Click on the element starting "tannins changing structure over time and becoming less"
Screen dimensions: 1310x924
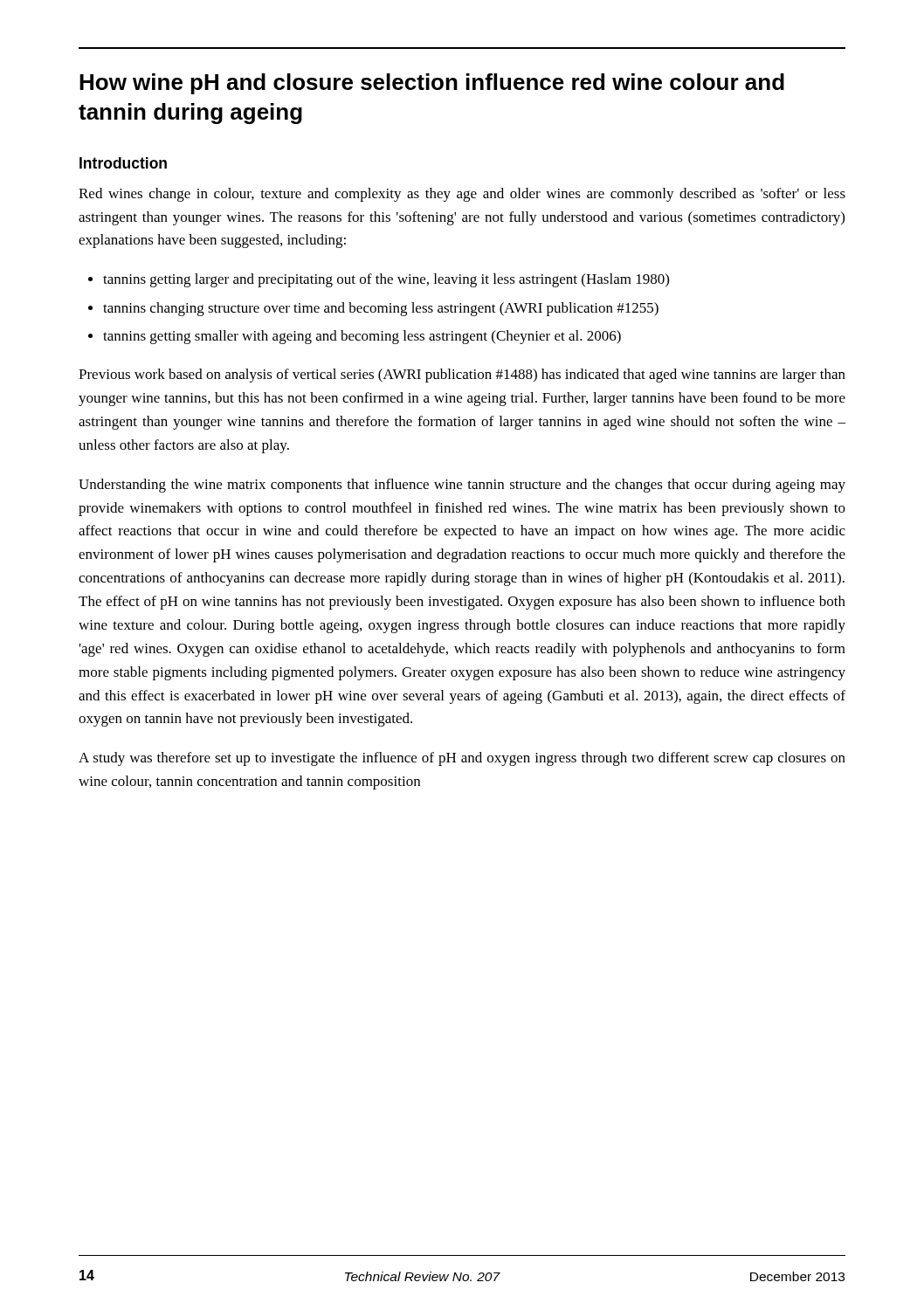coord(381,308)
